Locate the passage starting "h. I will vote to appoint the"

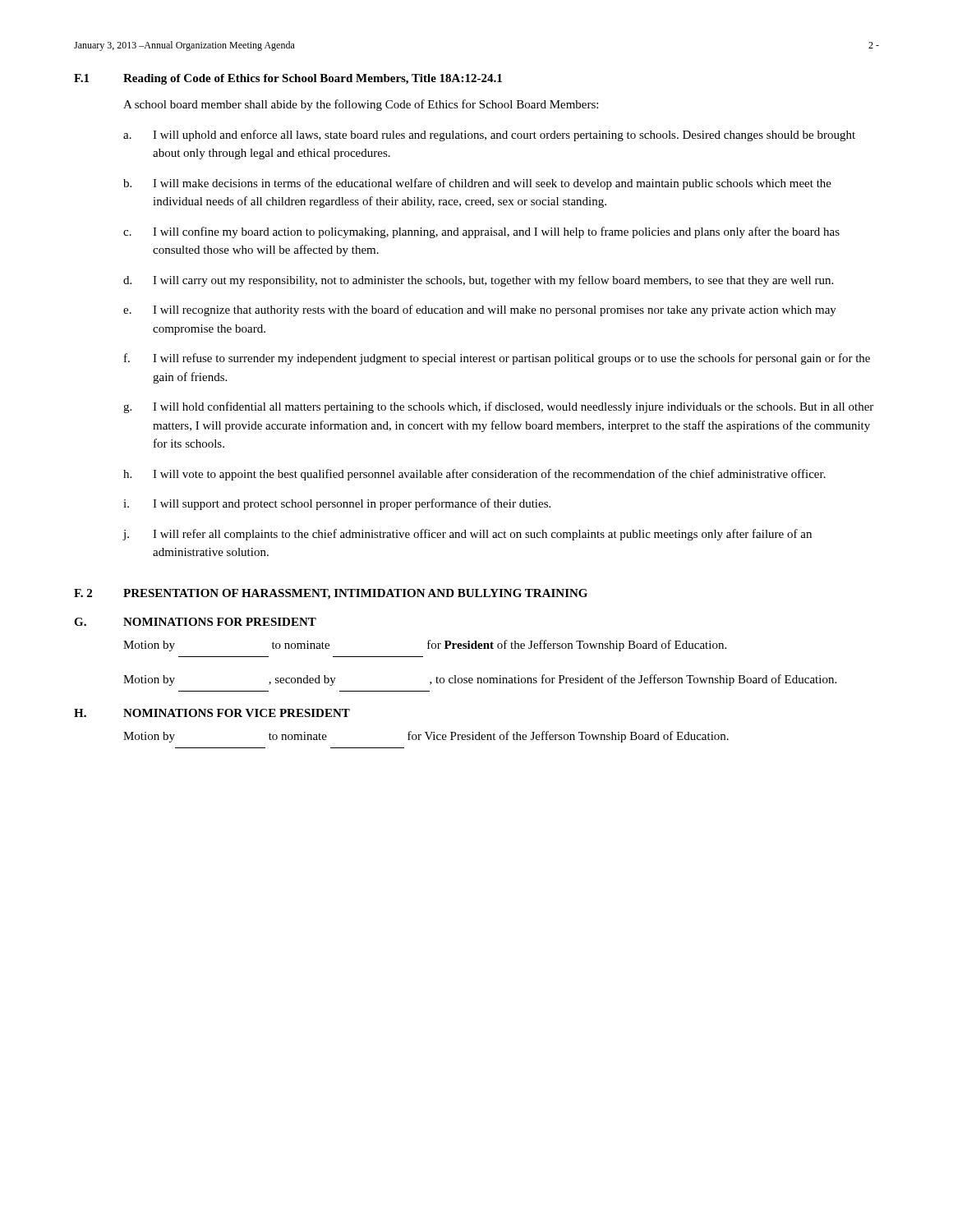click(501, 474)
